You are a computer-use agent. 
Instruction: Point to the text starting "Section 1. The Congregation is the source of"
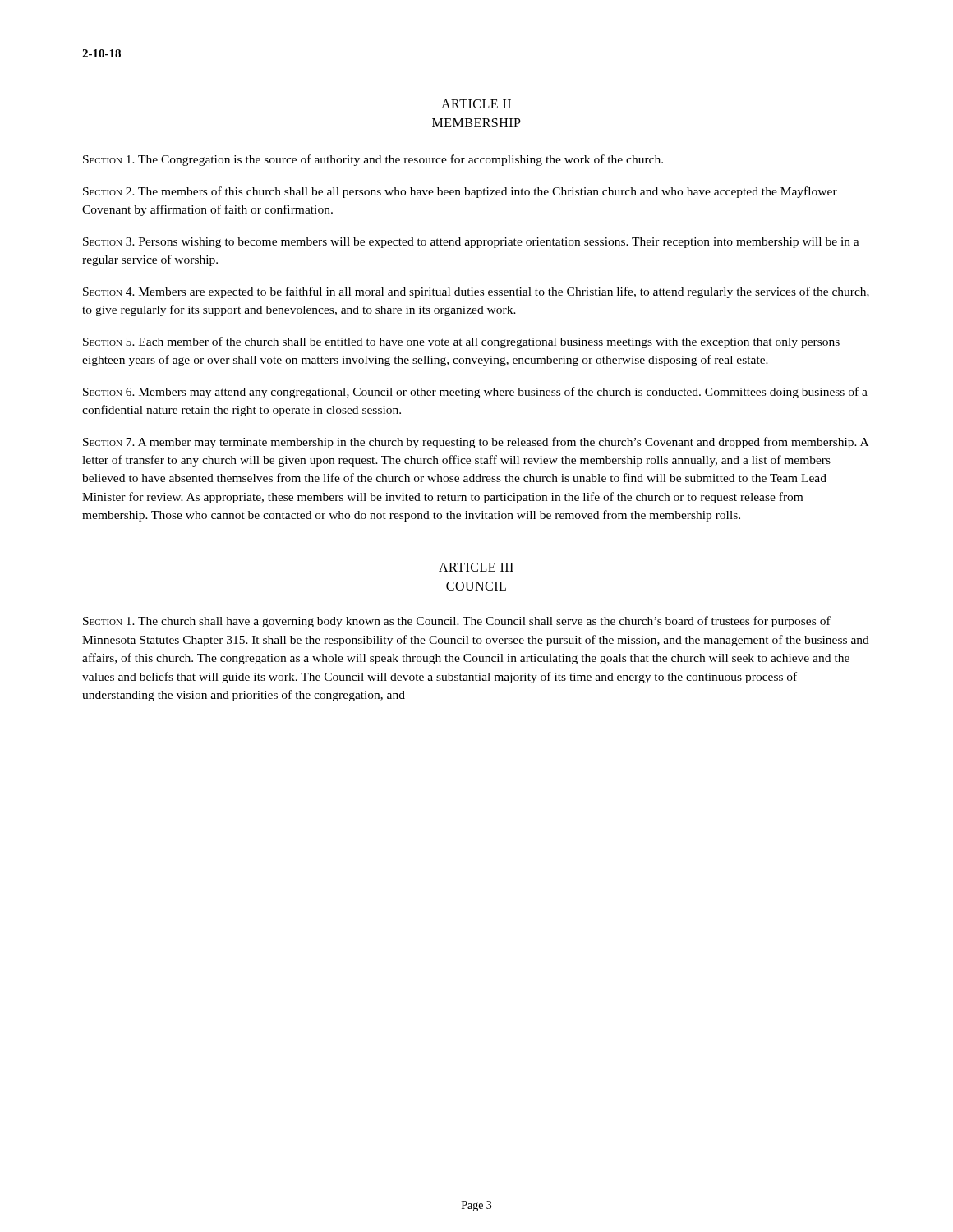tap(476, 160)
